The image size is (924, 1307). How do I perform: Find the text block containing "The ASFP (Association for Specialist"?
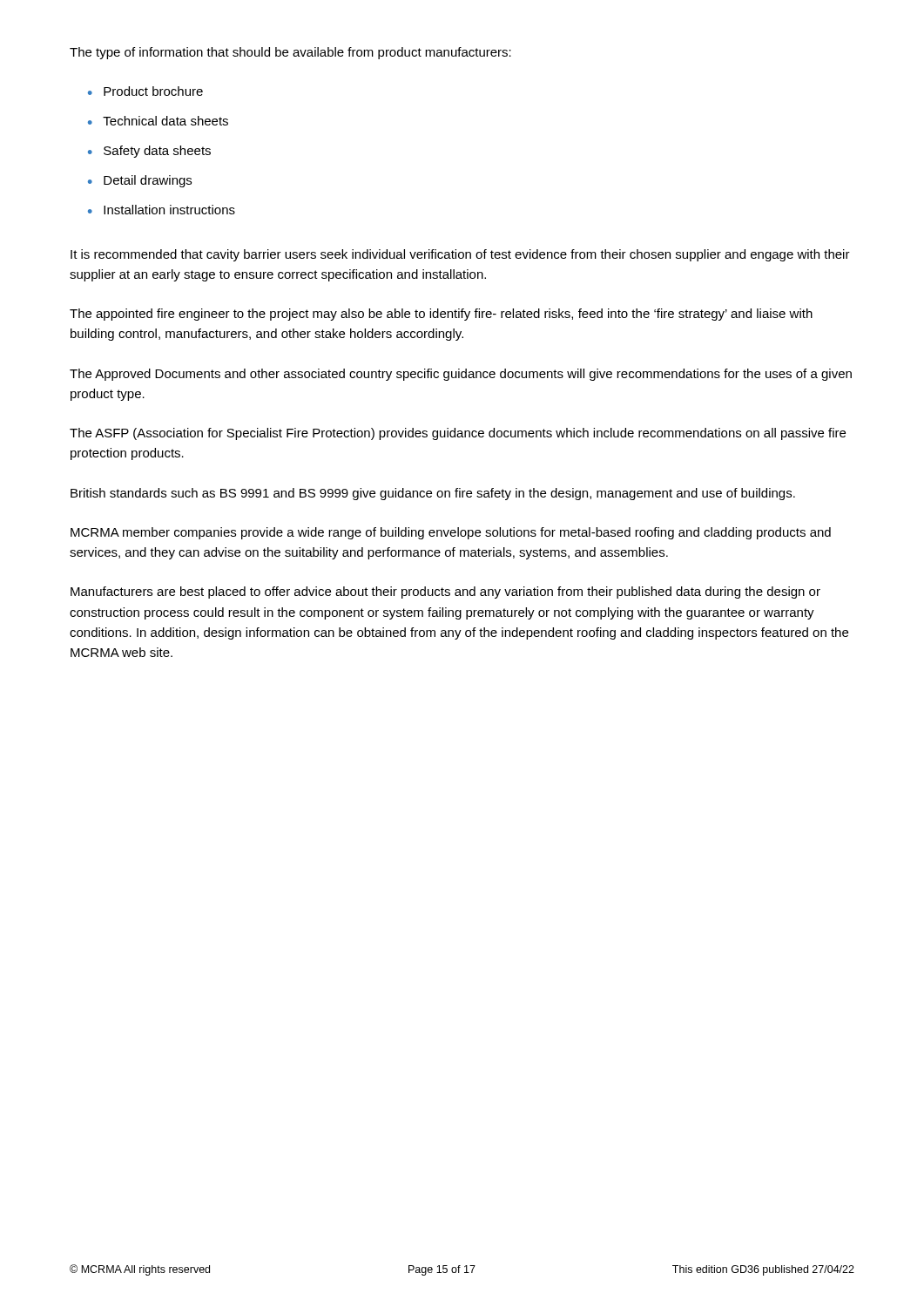coord(458,443)
